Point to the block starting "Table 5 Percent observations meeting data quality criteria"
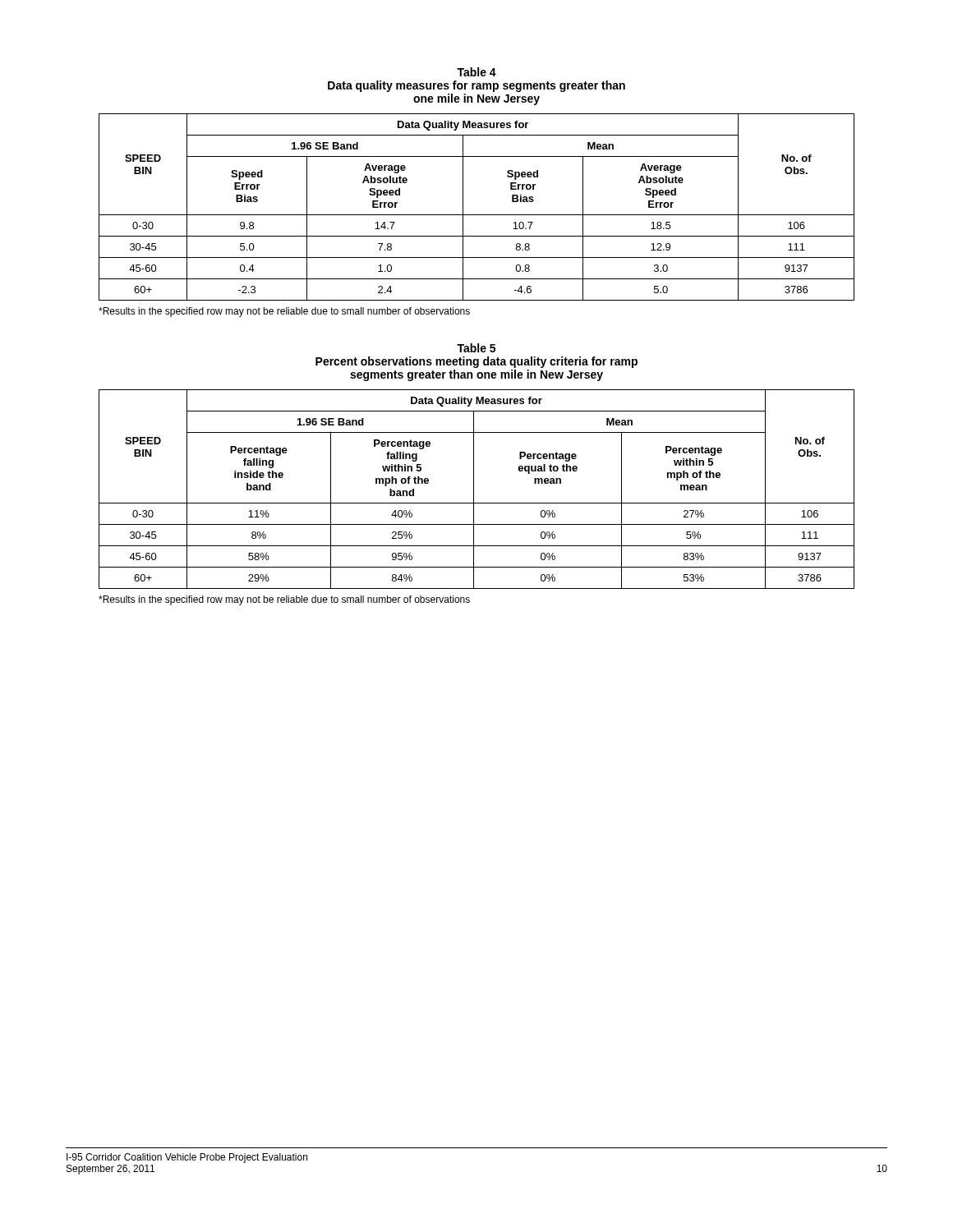Viewport: 953px width, 1232px height. [476, 361]
